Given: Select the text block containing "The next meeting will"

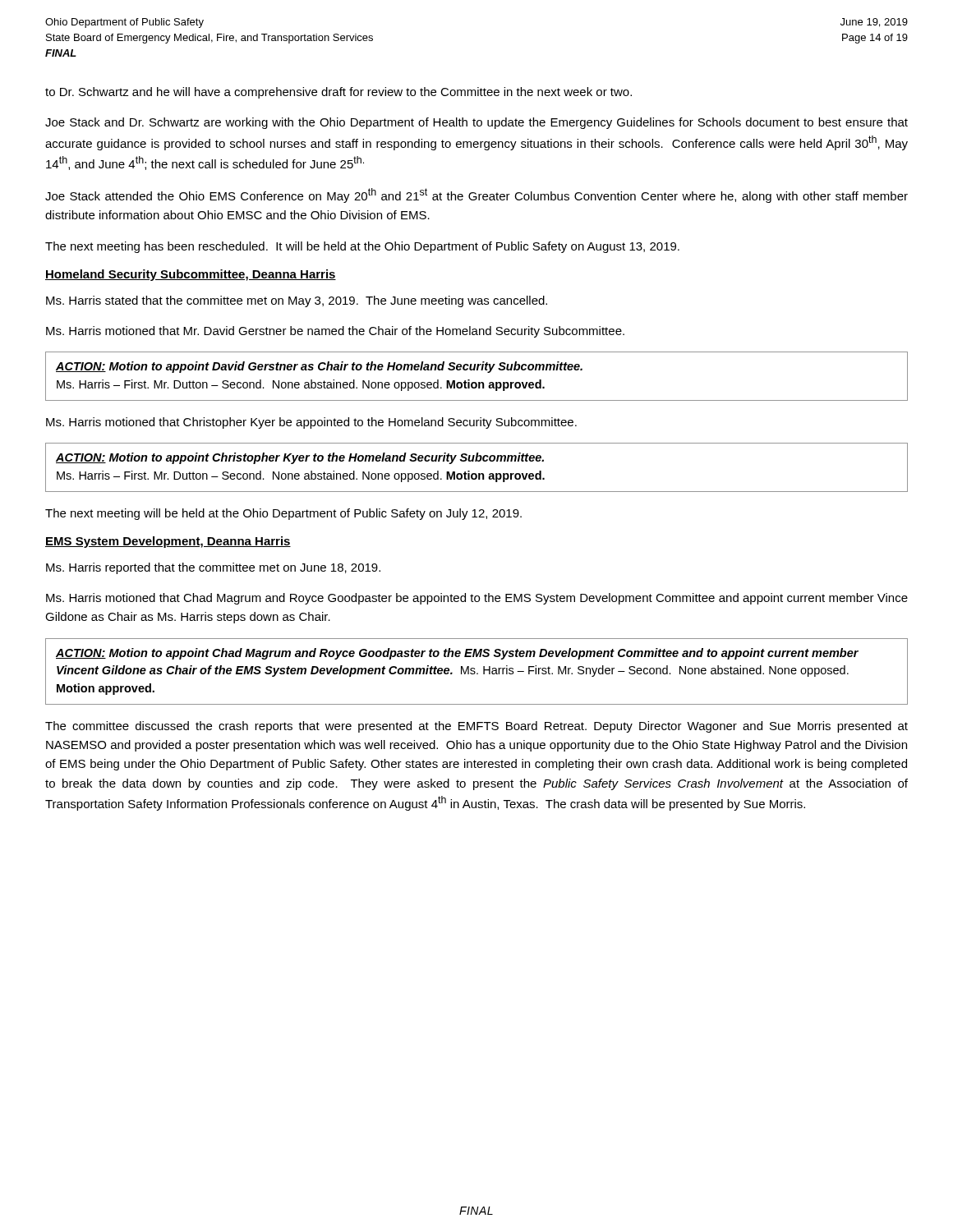Looking at the screenshot, I should coord(284,513).
